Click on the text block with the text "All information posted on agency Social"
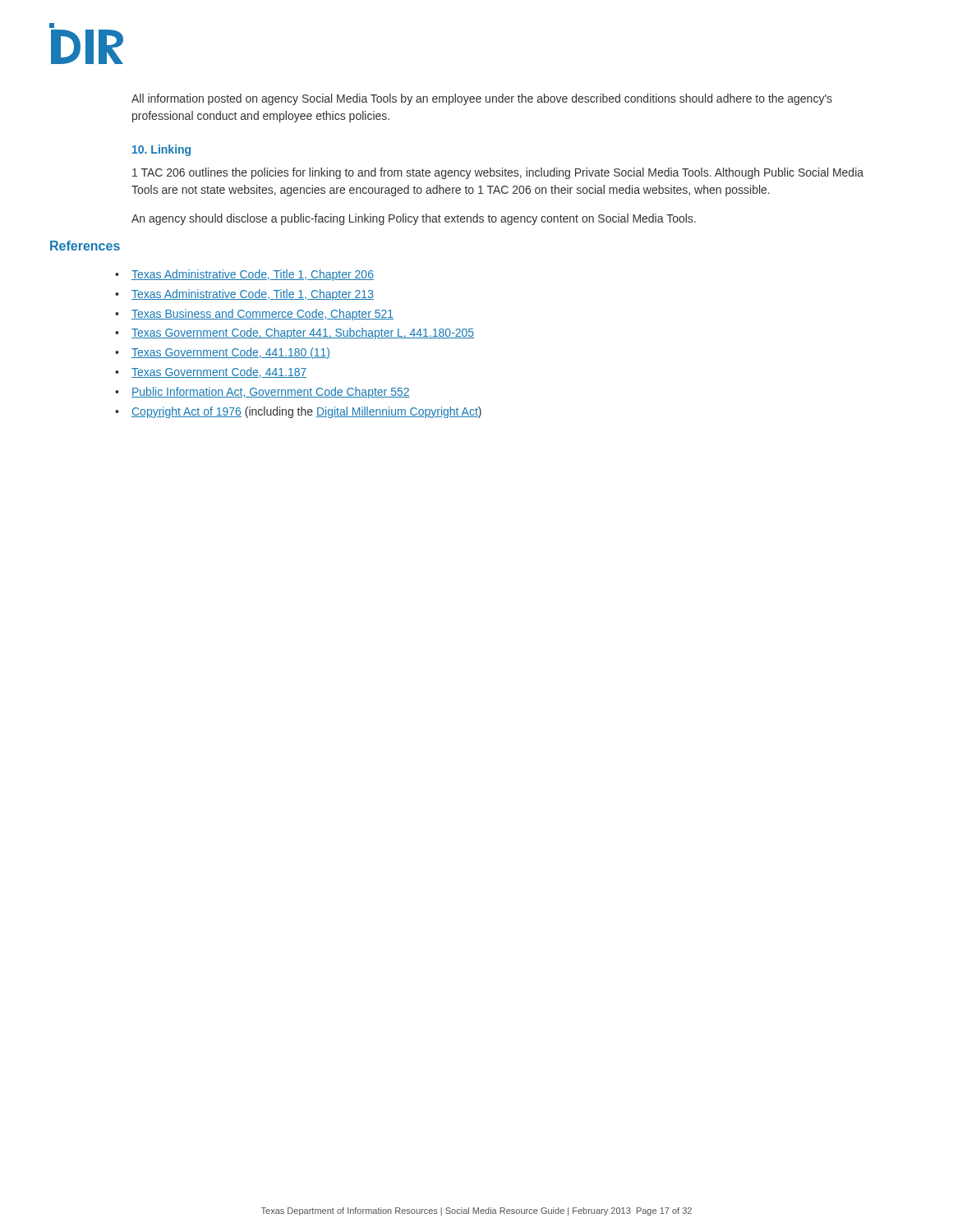 point(482,107)
